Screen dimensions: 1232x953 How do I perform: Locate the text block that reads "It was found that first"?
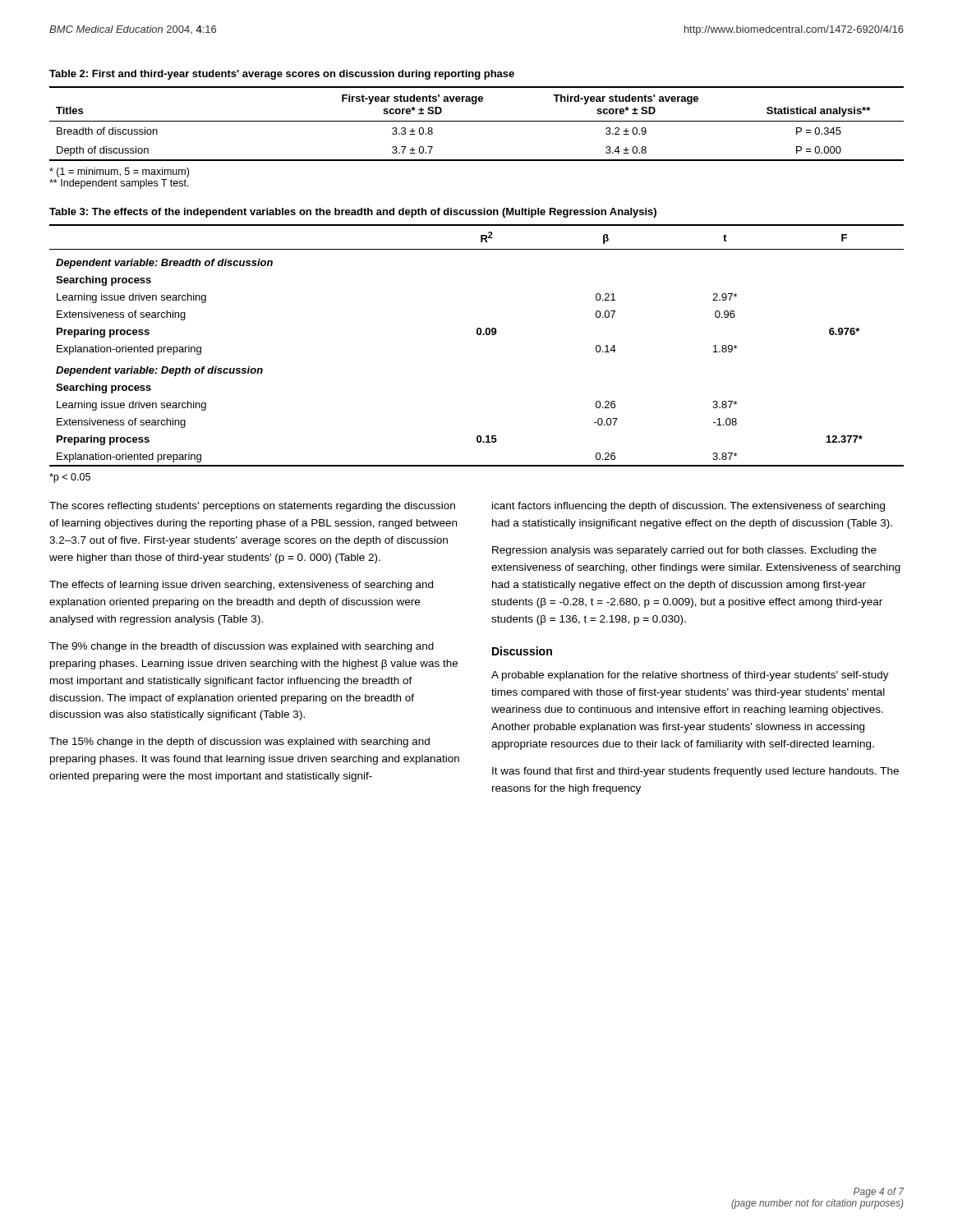(x=698, y=780)
